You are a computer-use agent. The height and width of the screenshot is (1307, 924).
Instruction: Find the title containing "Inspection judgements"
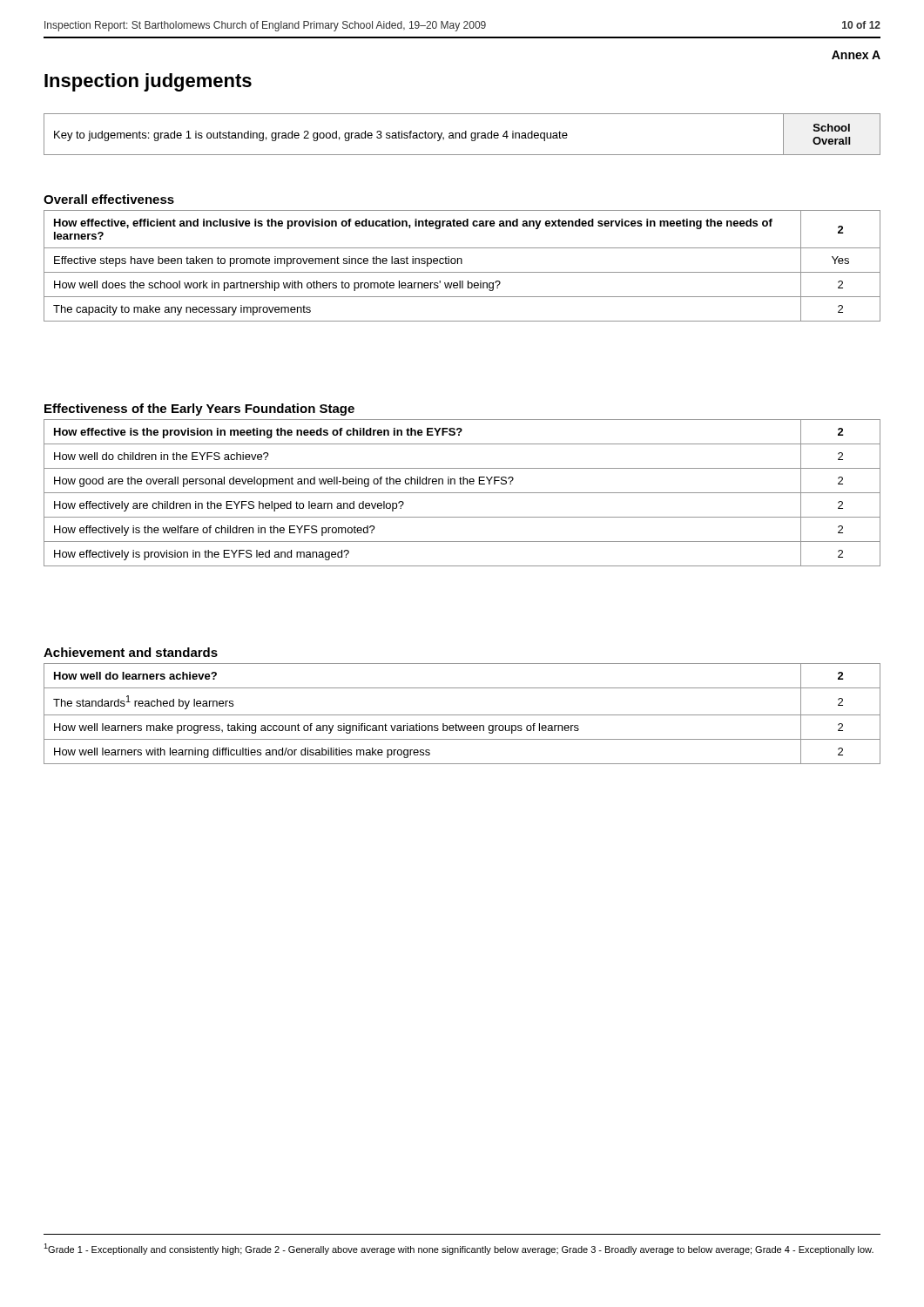(x=148, y=81)
